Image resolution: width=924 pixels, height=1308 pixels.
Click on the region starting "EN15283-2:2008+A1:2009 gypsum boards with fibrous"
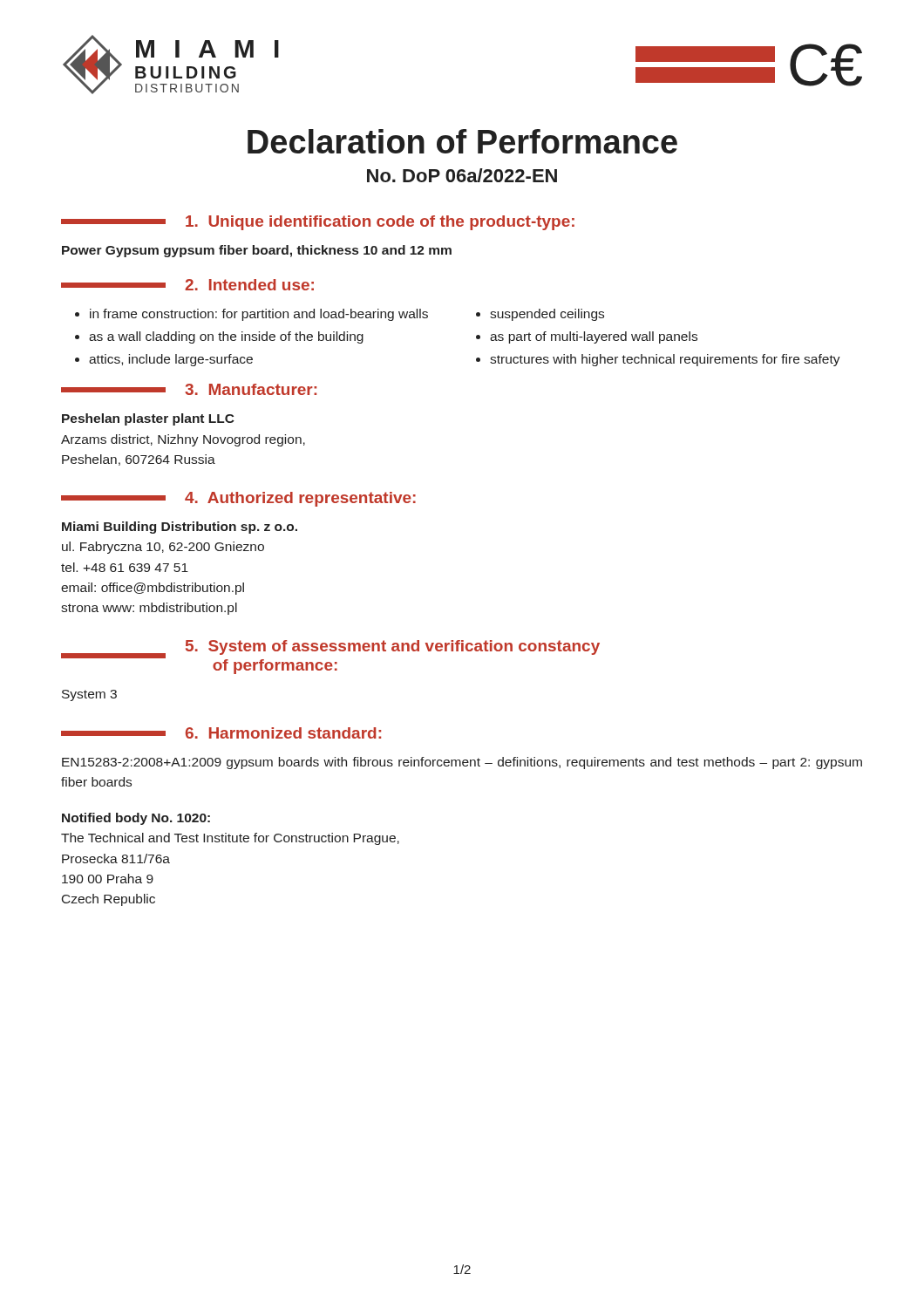[x=462, y=771]
